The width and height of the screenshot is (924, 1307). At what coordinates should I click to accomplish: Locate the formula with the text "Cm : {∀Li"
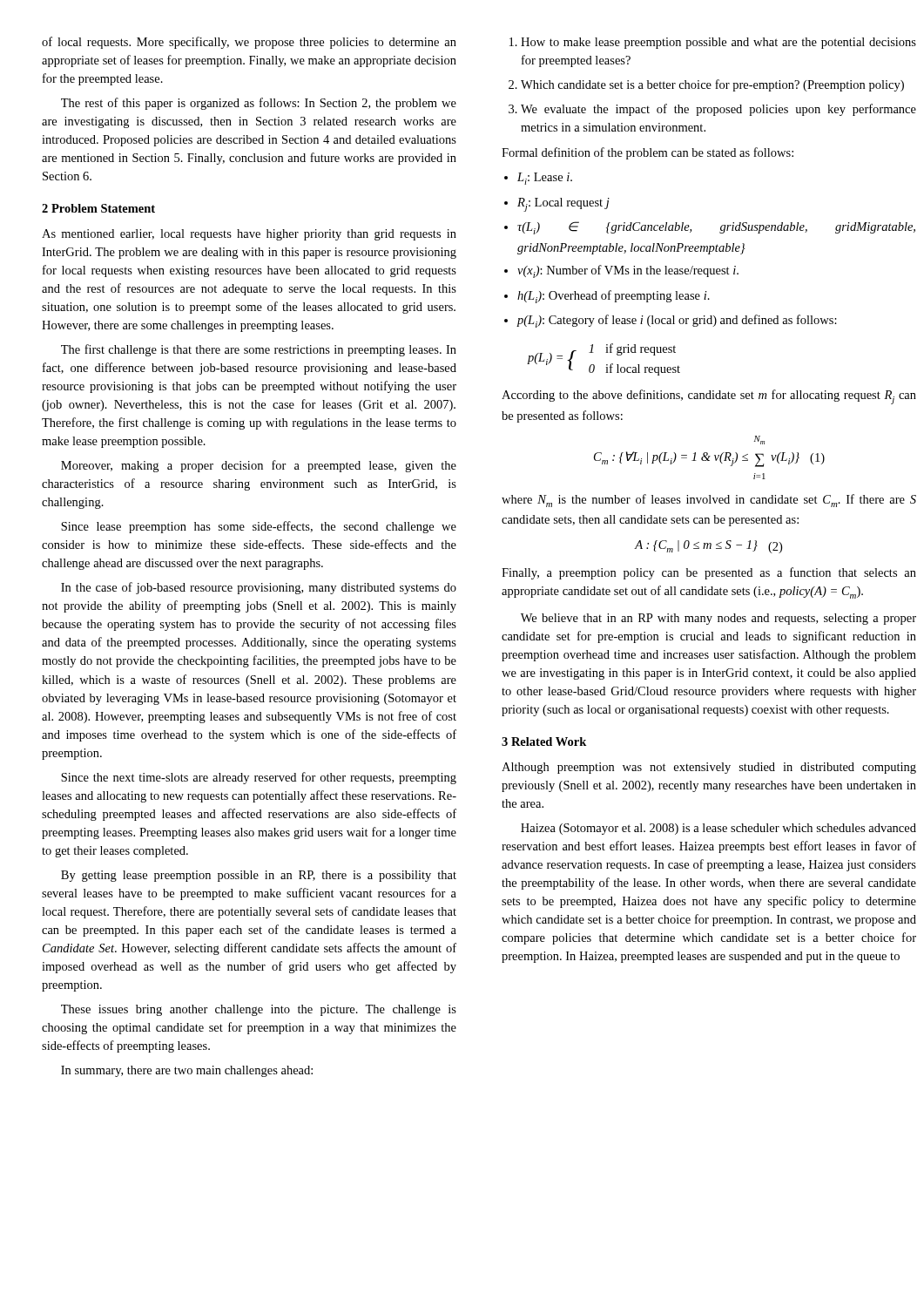tap(709, 458)
